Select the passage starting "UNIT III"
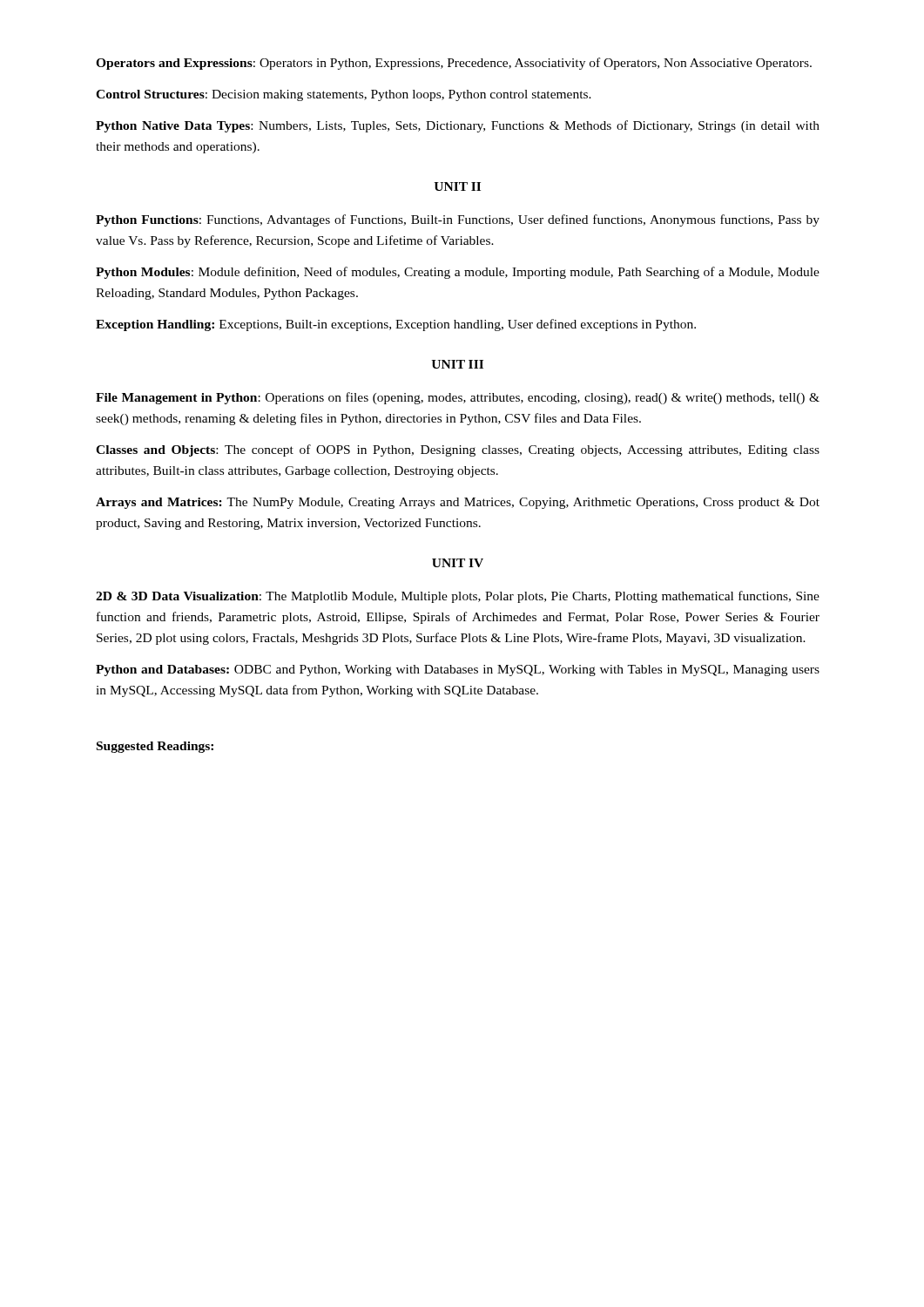 click(458, 364)
